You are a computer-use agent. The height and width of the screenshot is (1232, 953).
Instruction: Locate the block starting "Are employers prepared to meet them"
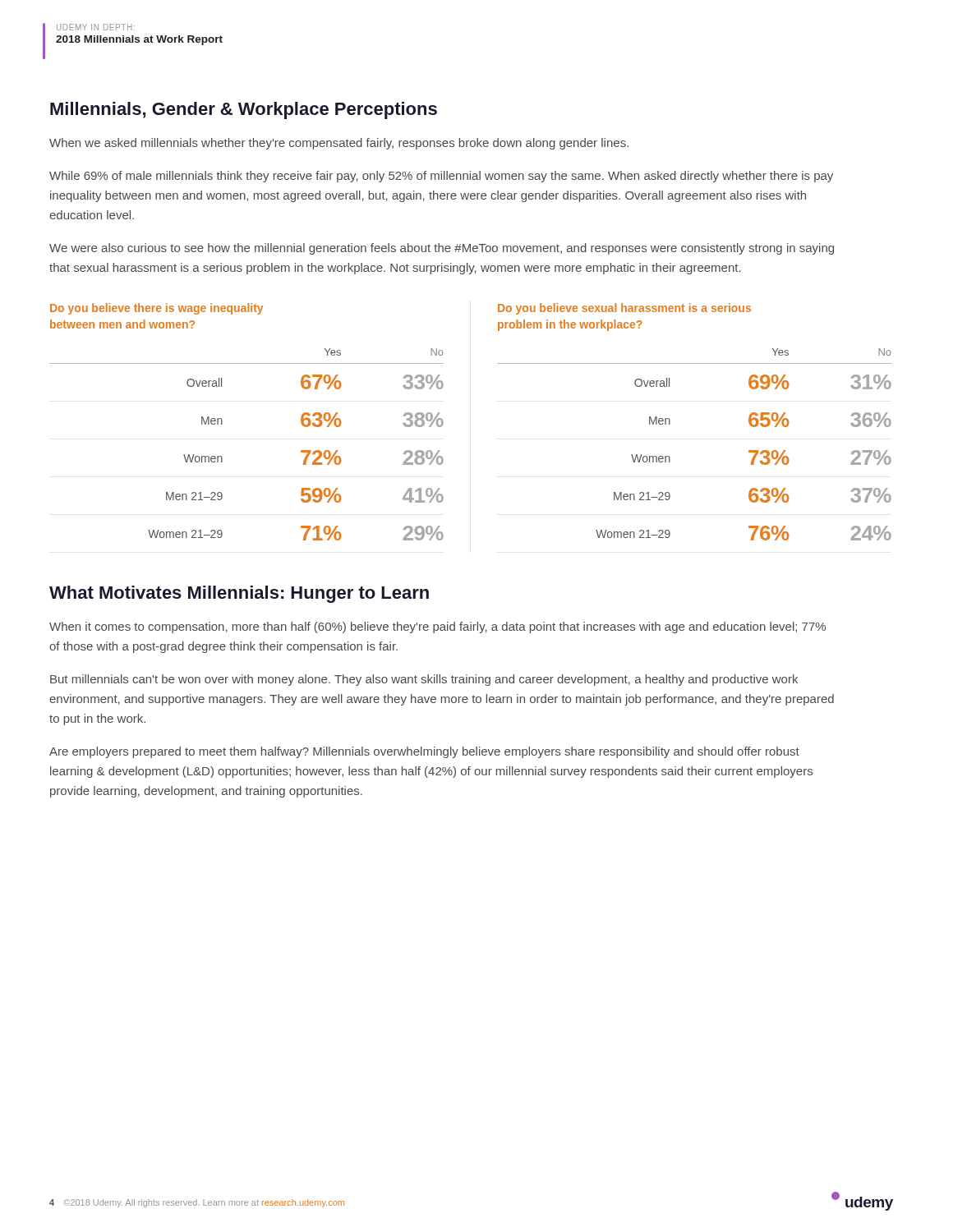click(431, 771)
